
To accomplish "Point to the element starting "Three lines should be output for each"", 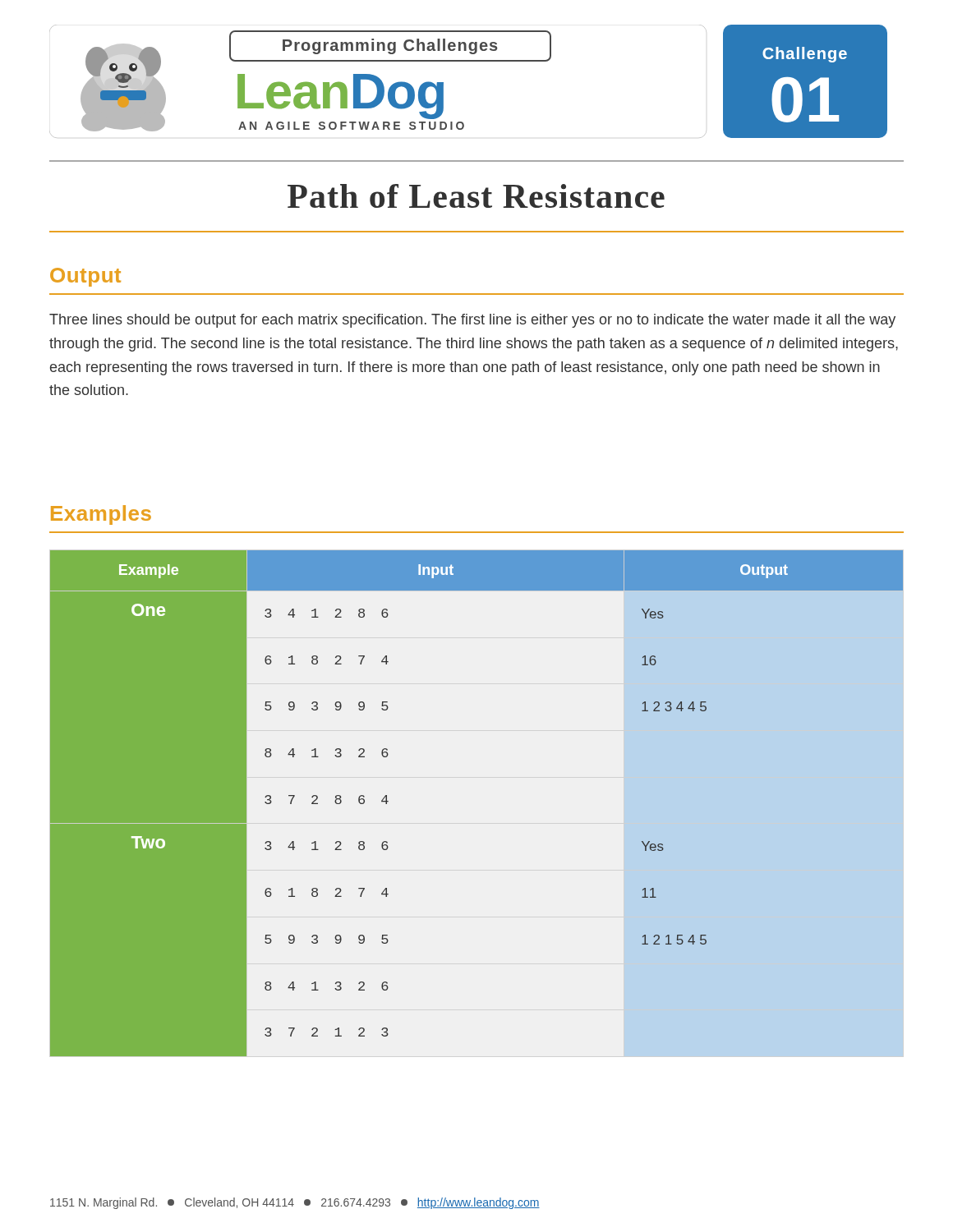I will pos(474,355).
